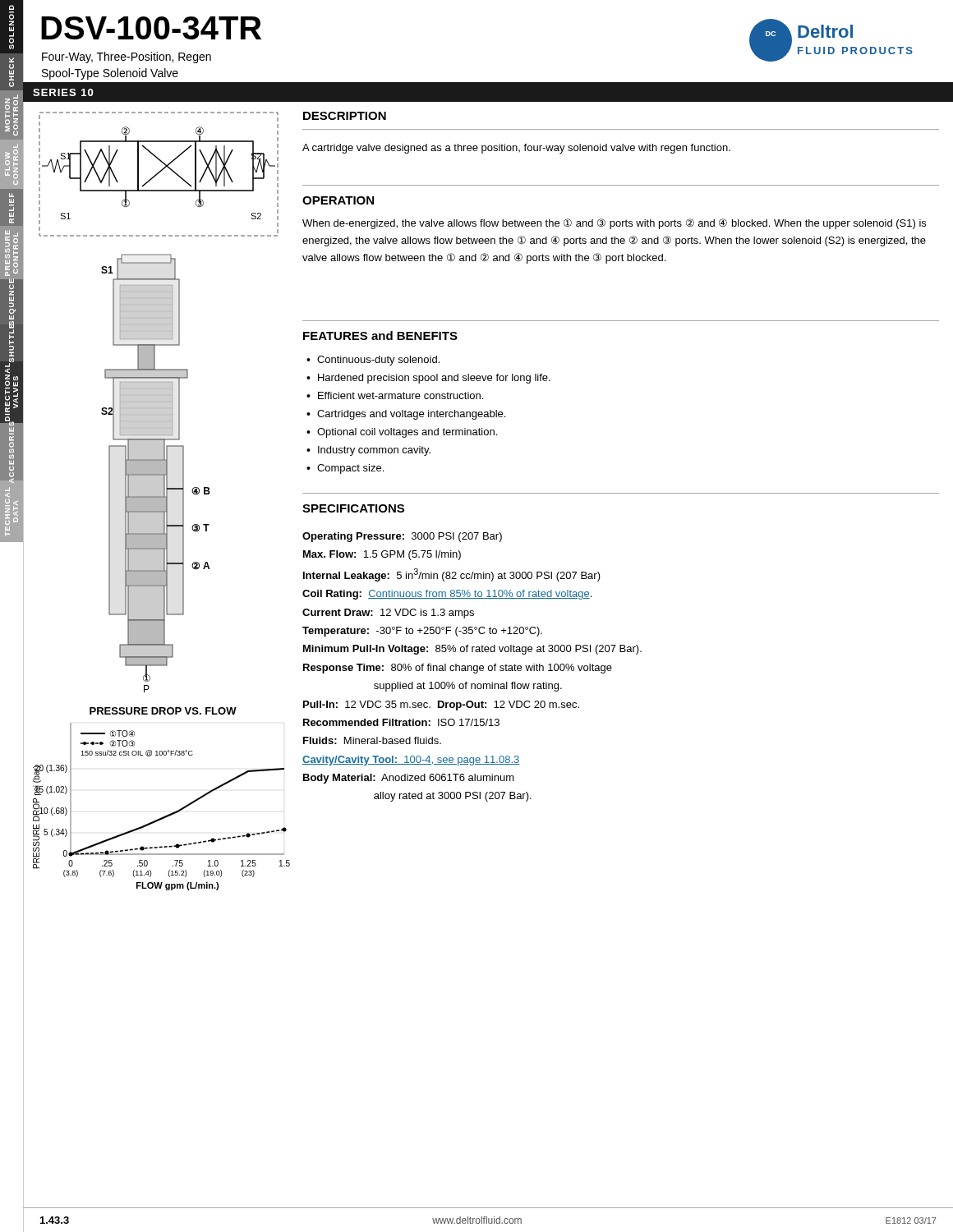Screen dimensions: 1232x953
Task: Find the schematic
Action: (159, 174)
